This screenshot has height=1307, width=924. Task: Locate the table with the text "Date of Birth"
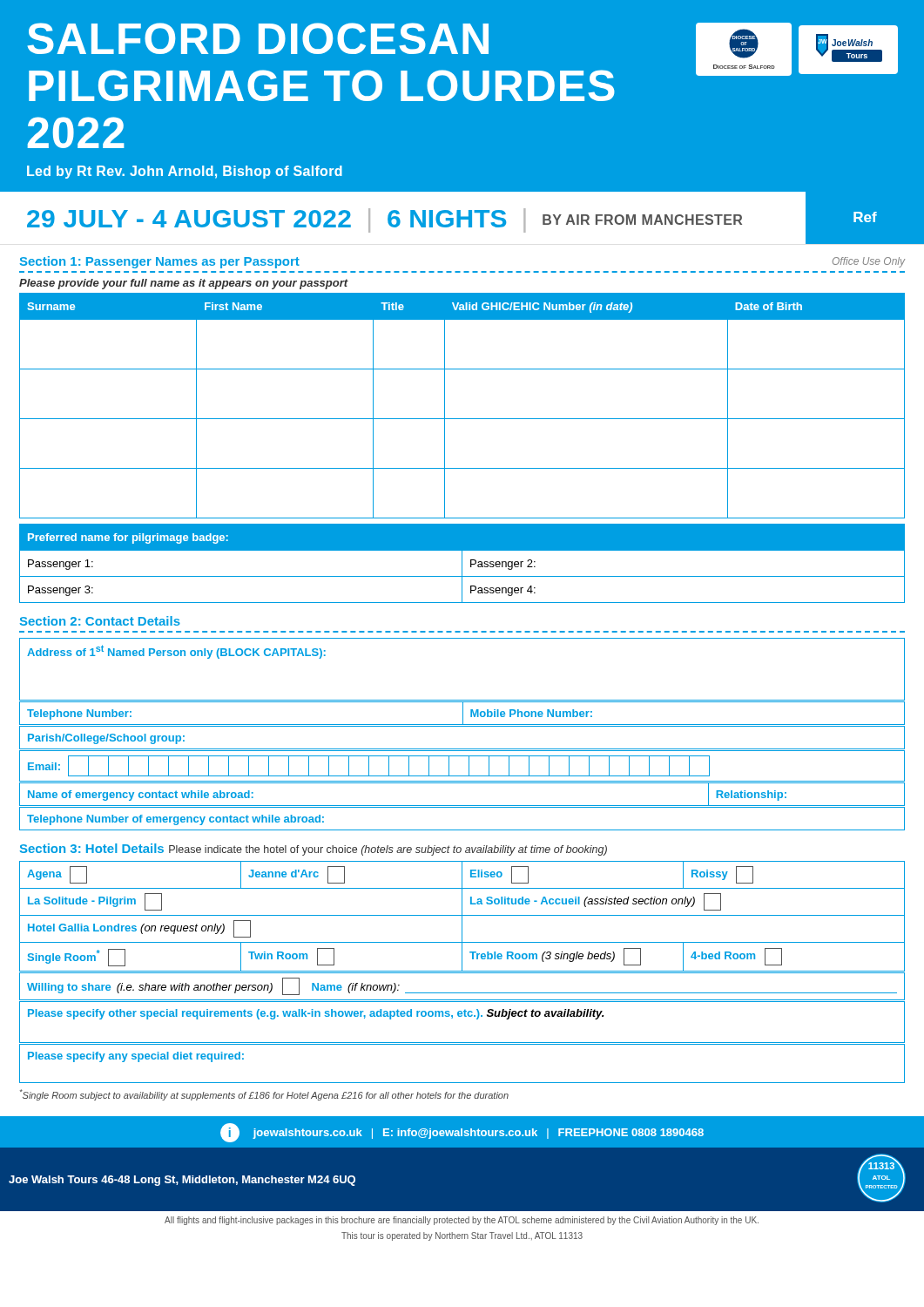(462, 406)
